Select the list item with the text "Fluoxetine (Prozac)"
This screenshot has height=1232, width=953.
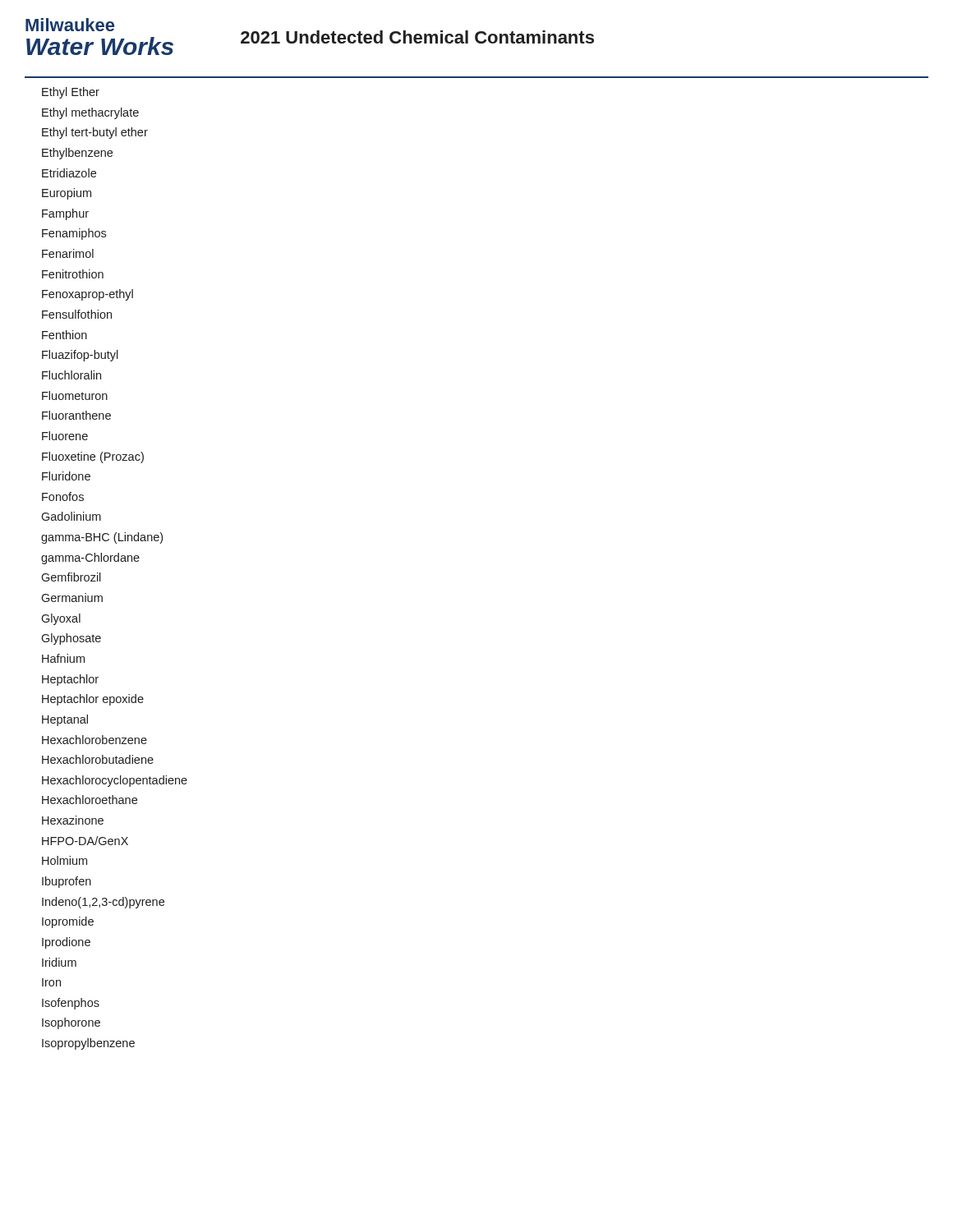point(93,456)
